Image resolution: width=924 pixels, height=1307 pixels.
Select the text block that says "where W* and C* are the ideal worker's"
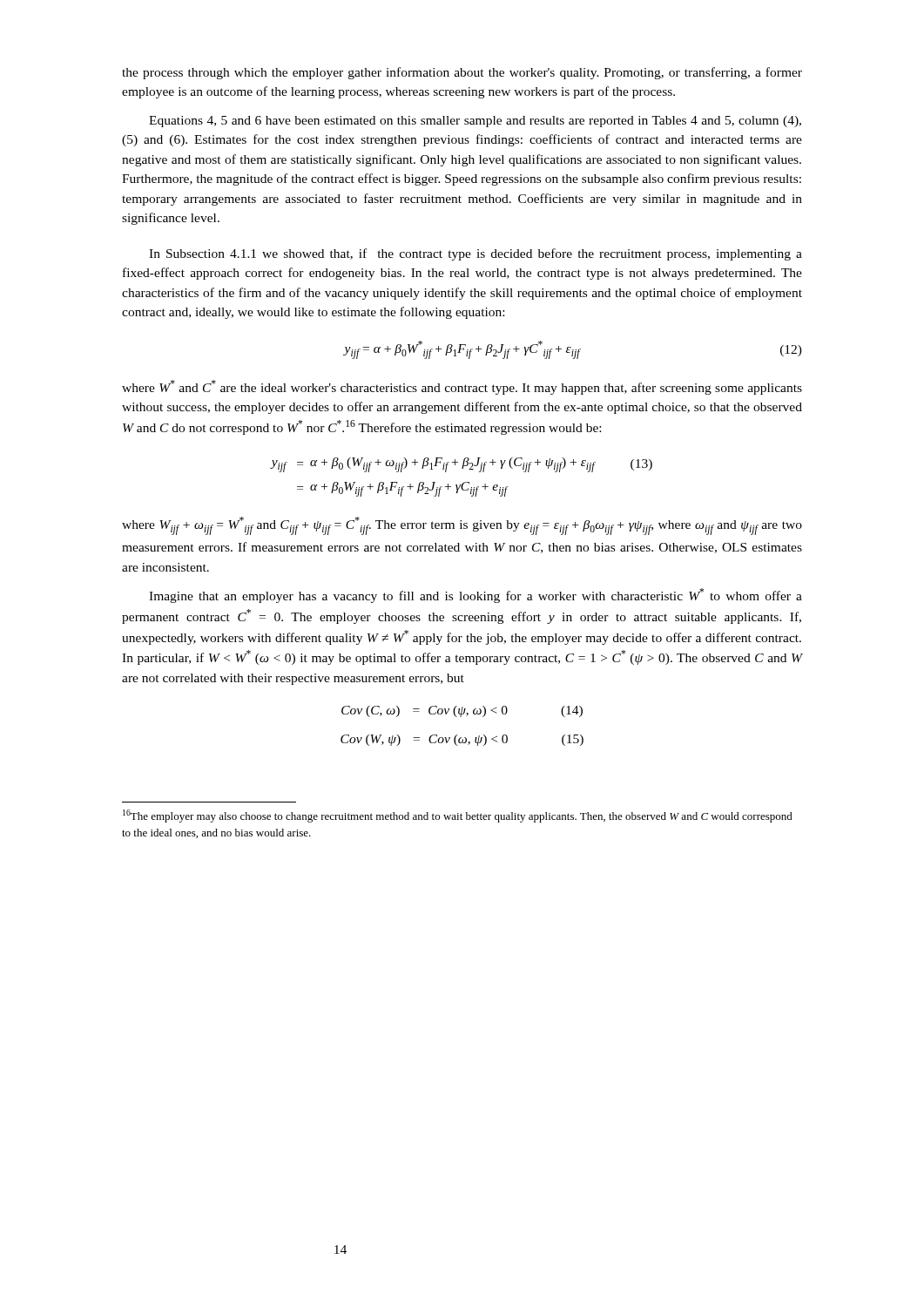coord(462,406)
